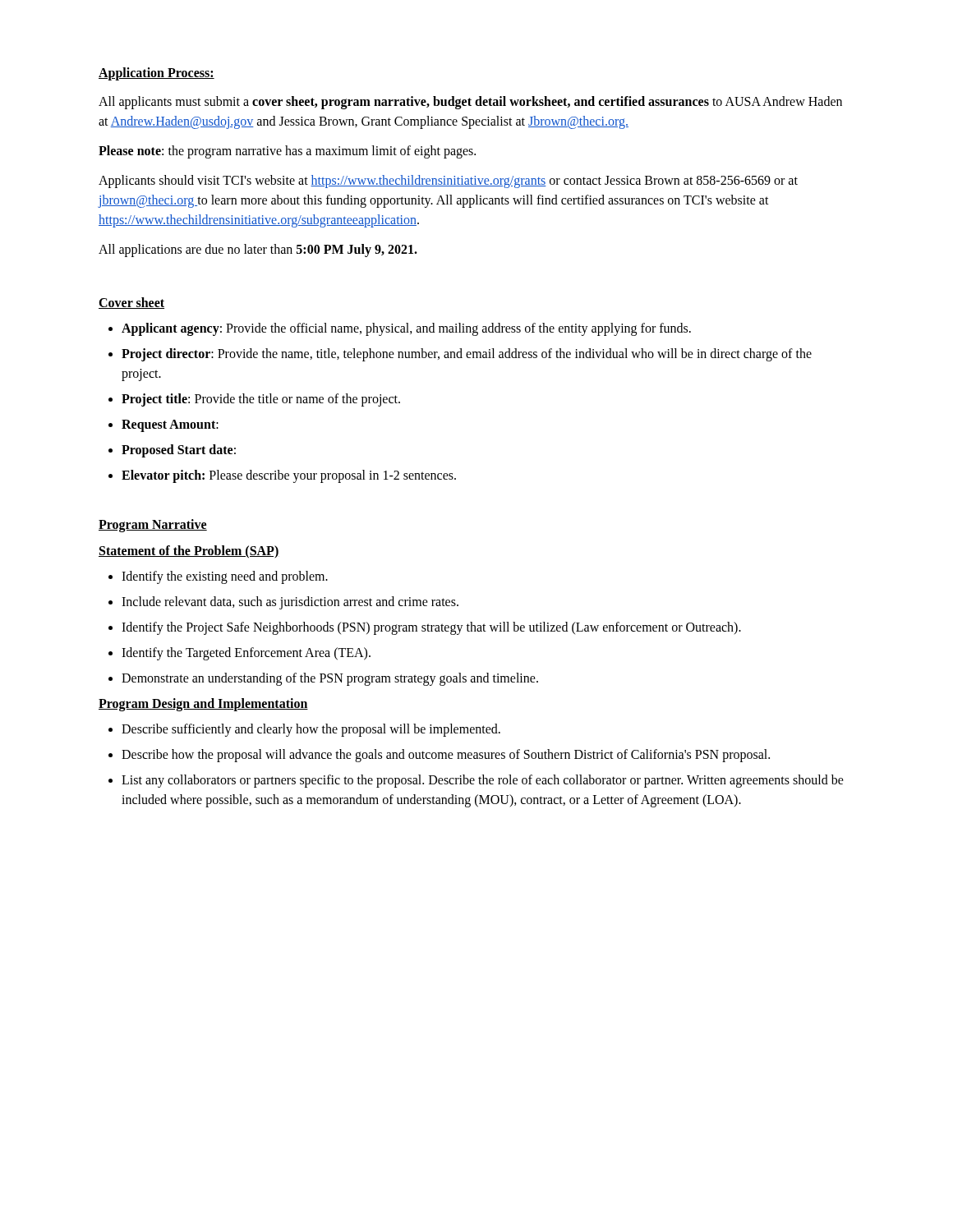
Task: Locate the text block starting "Applicants should visit TCI's website at https://www.thechildrensinitiative.org/grants or"
Action: tap(448, 200)
